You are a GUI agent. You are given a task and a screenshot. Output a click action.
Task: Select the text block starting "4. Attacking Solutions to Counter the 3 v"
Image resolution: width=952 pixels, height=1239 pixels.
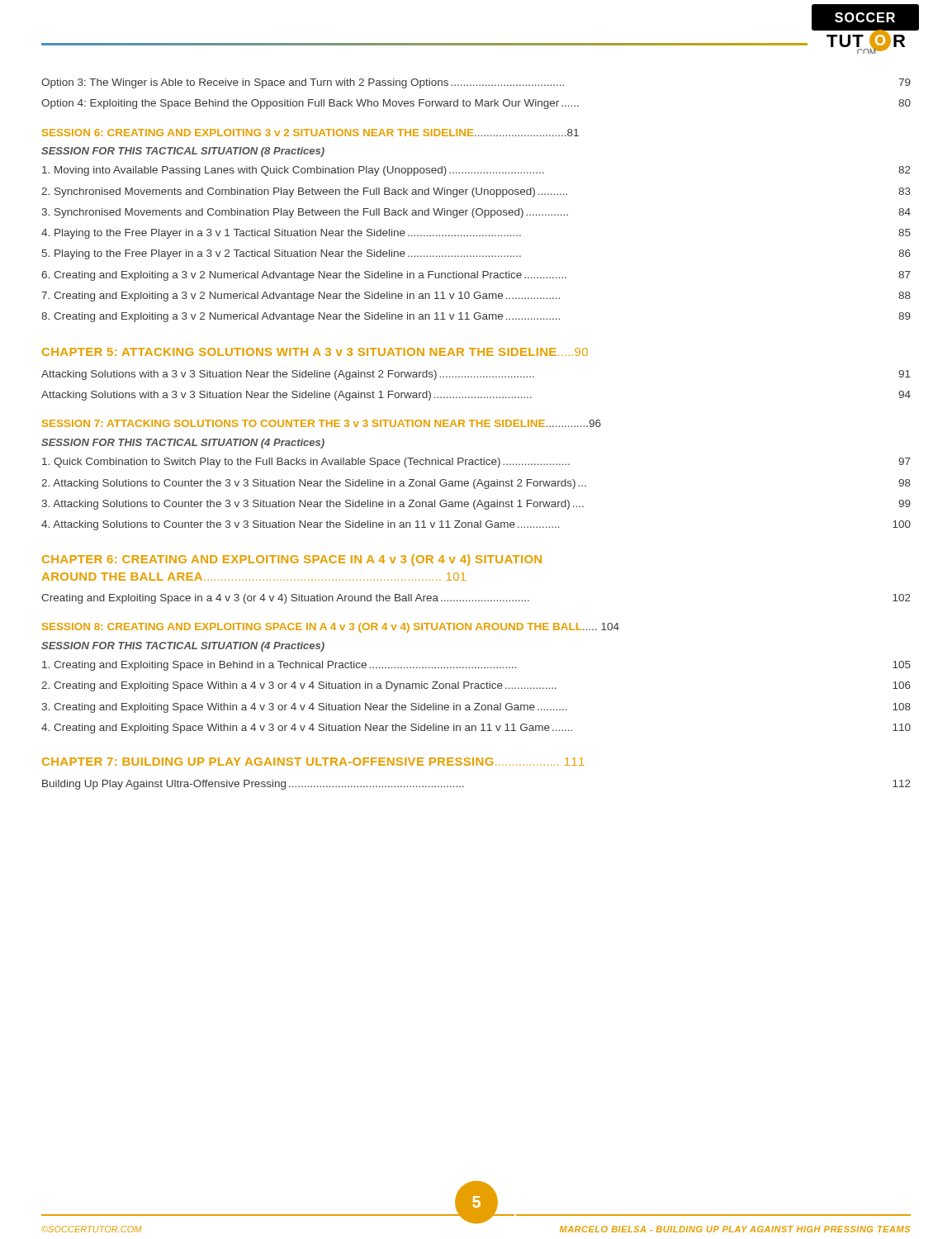click(x=476, y=525)
